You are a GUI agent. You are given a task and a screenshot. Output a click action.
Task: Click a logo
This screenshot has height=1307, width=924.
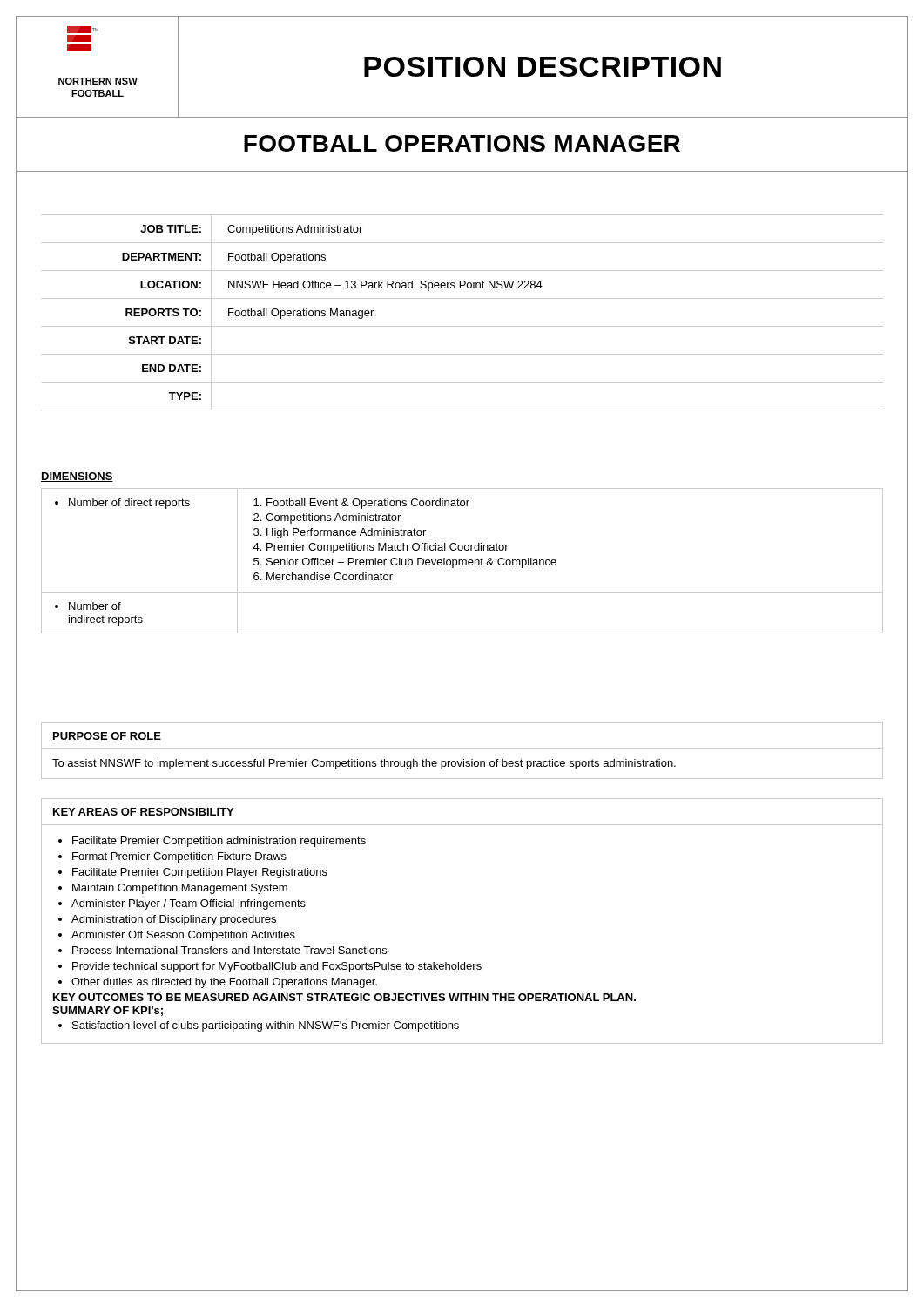tap(97, 67)
